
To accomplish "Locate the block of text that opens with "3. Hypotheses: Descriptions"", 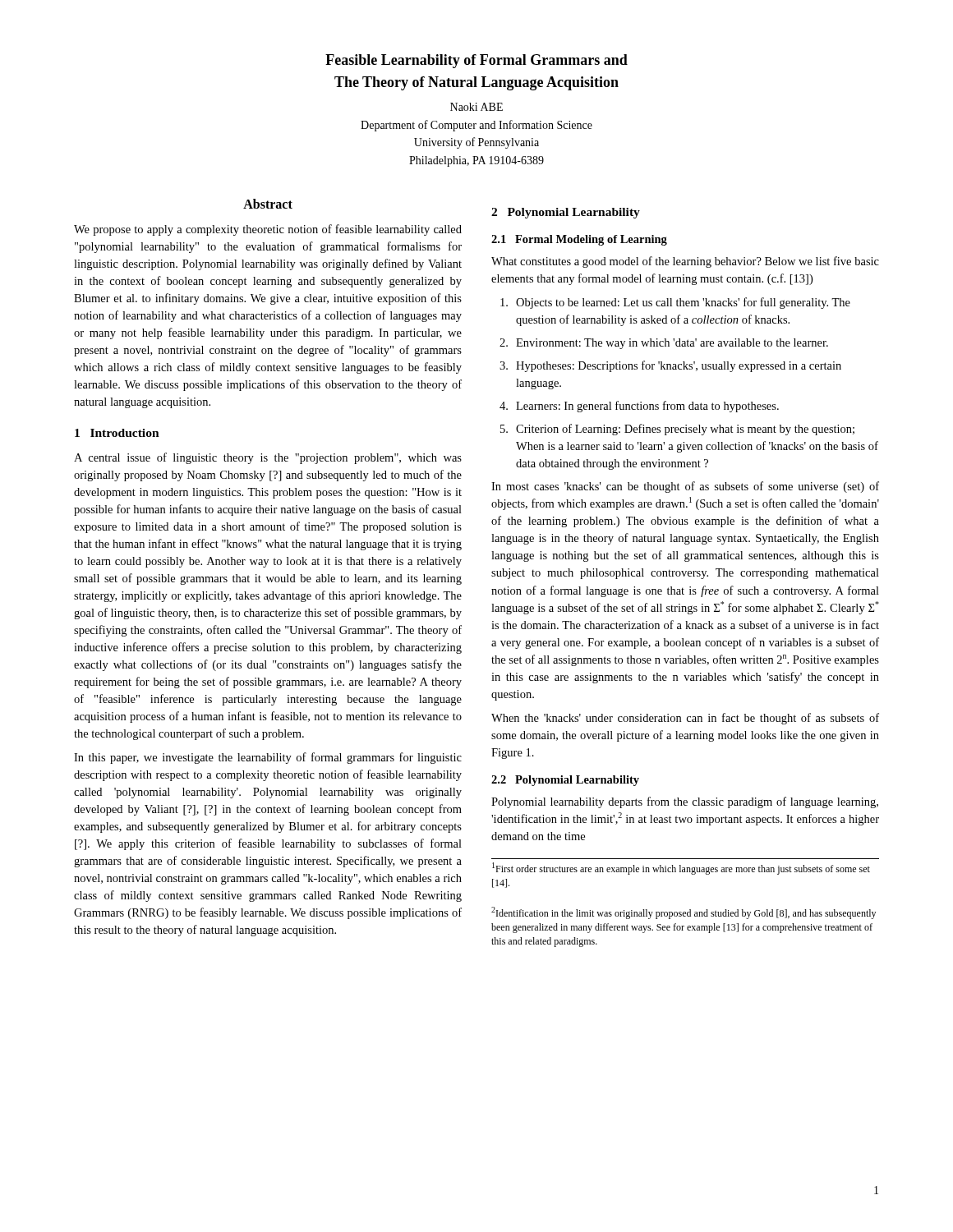I will pyautogui.click(x=689, y=375).
